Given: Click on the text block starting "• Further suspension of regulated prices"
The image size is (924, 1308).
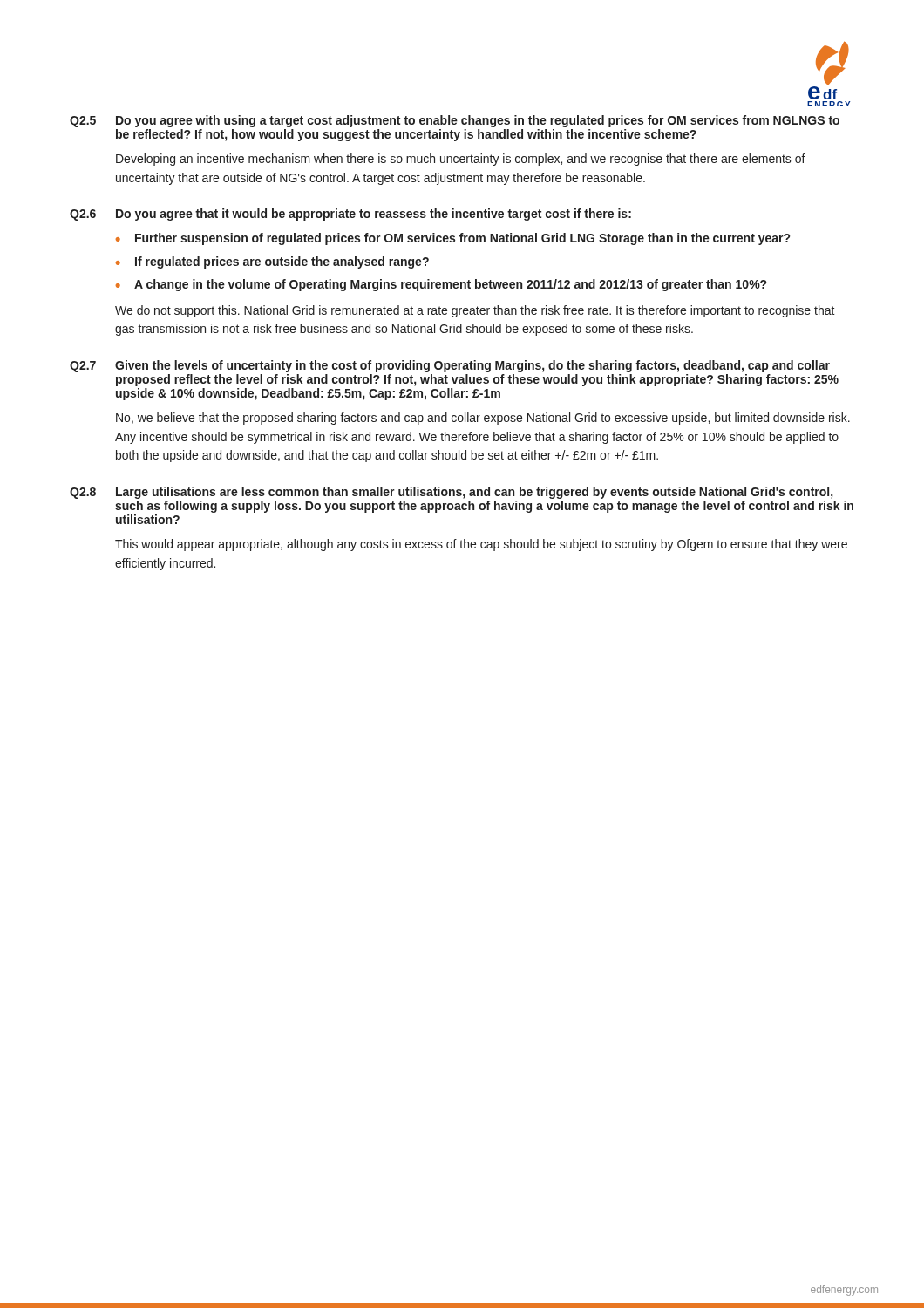Looking at the screenshot, I should pyautogui.click(x=453, y=240).
